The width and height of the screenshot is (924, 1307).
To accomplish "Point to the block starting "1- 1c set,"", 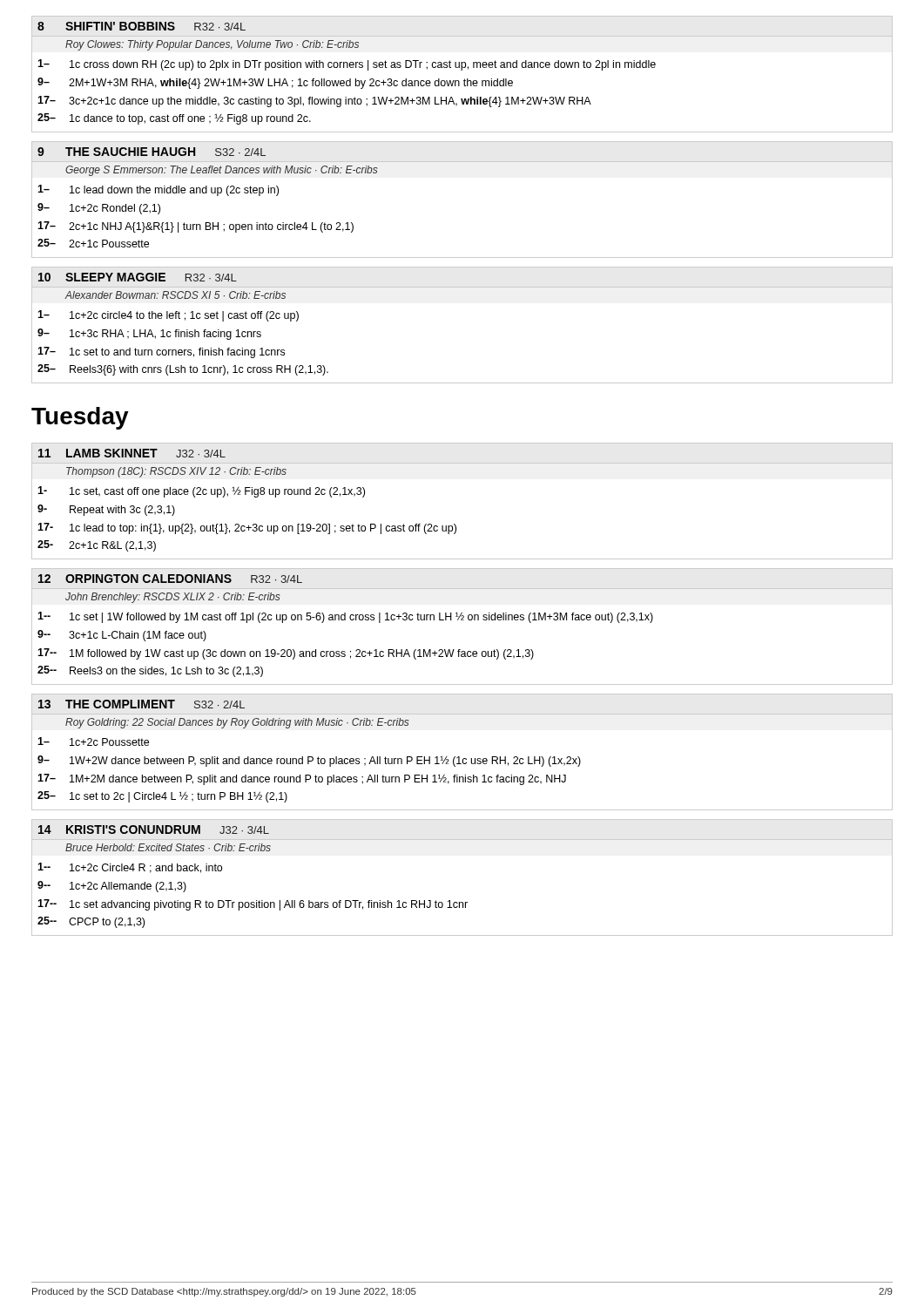I will pyautogui.click(x=202, y=492).
